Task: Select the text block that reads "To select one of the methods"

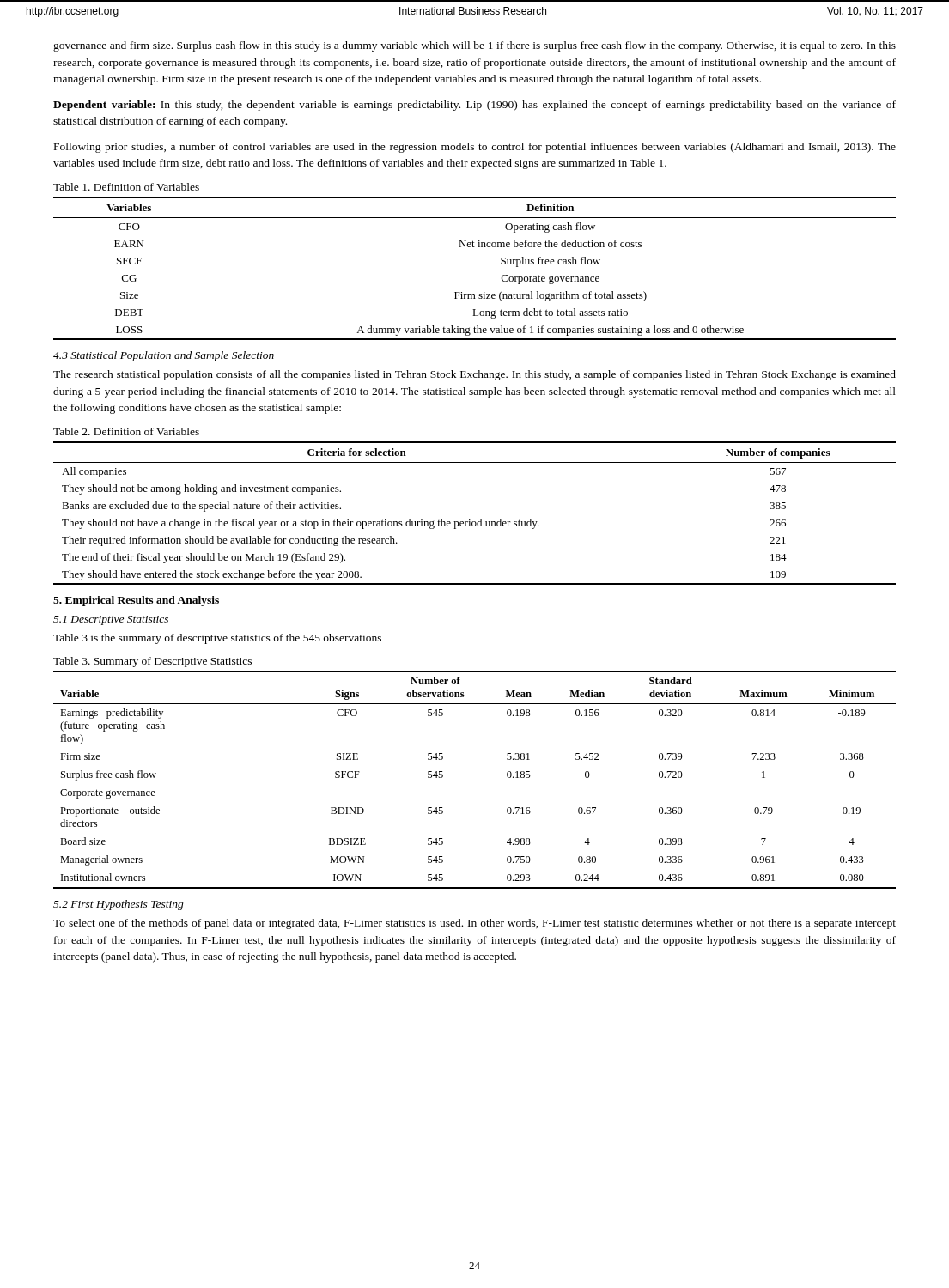Action: pos(474,940)
